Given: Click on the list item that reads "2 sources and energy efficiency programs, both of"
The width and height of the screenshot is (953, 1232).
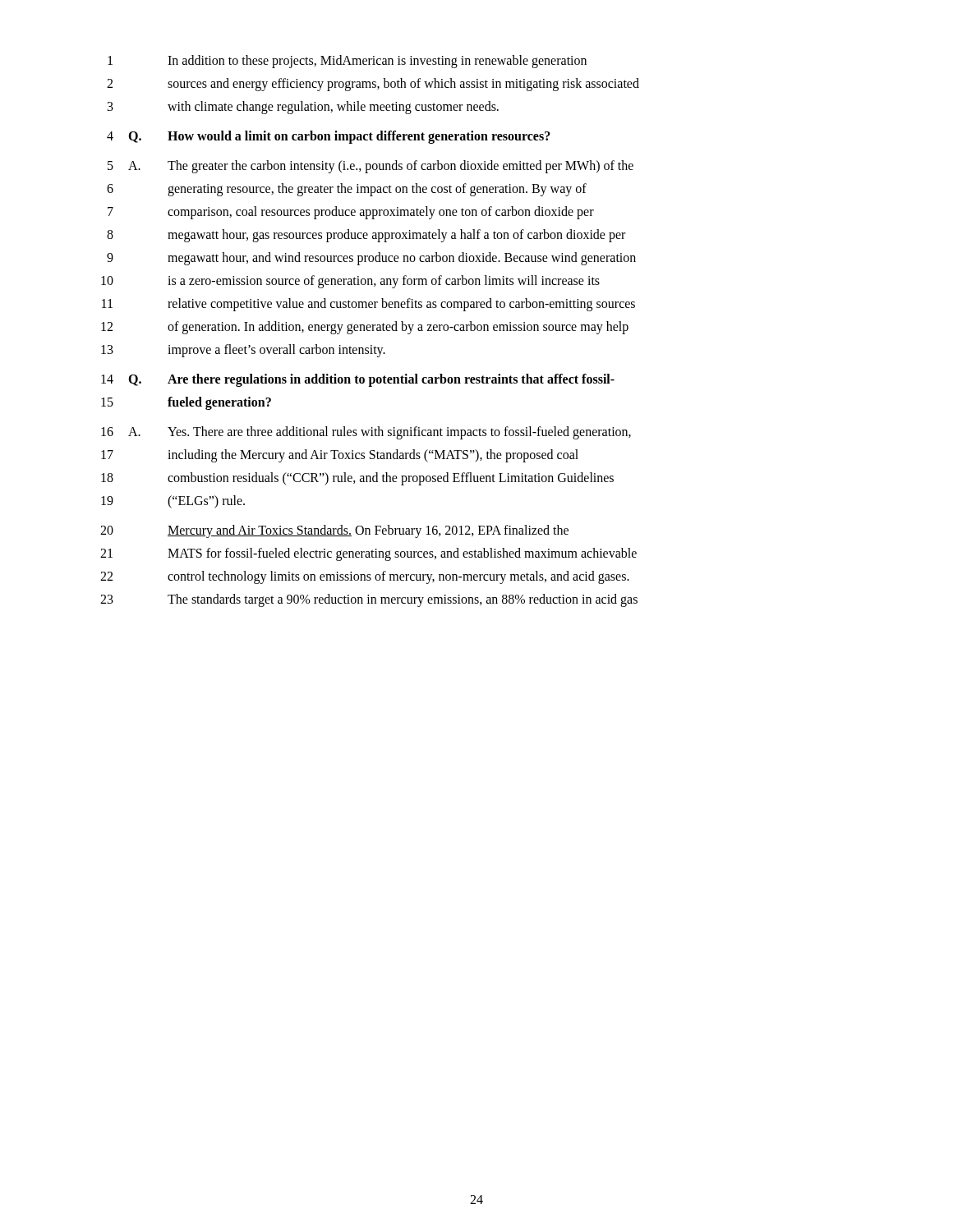Looking at the screenshot, I should 485,84.
